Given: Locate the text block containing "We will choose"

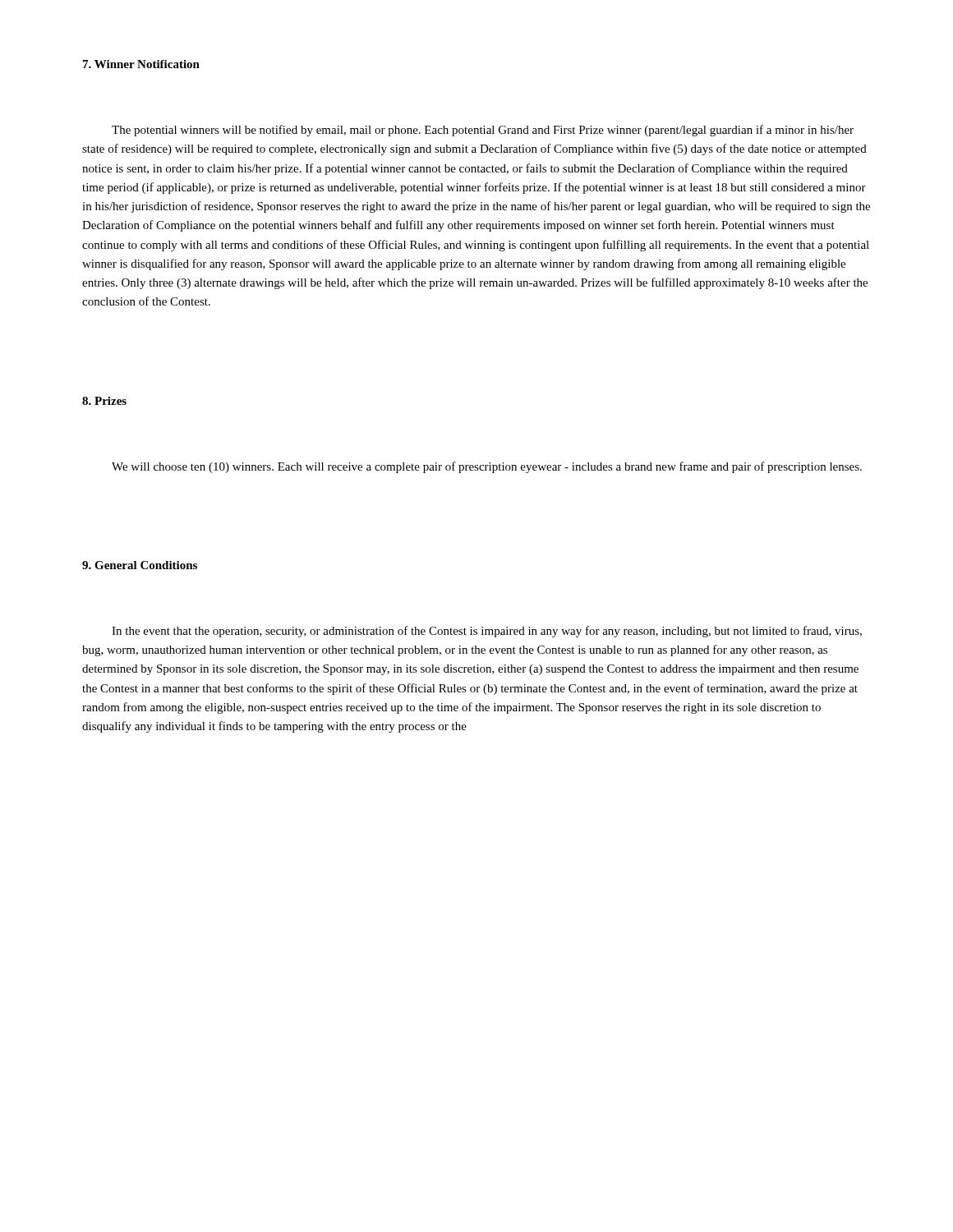Looking at the screenshot, I should 487,466.
